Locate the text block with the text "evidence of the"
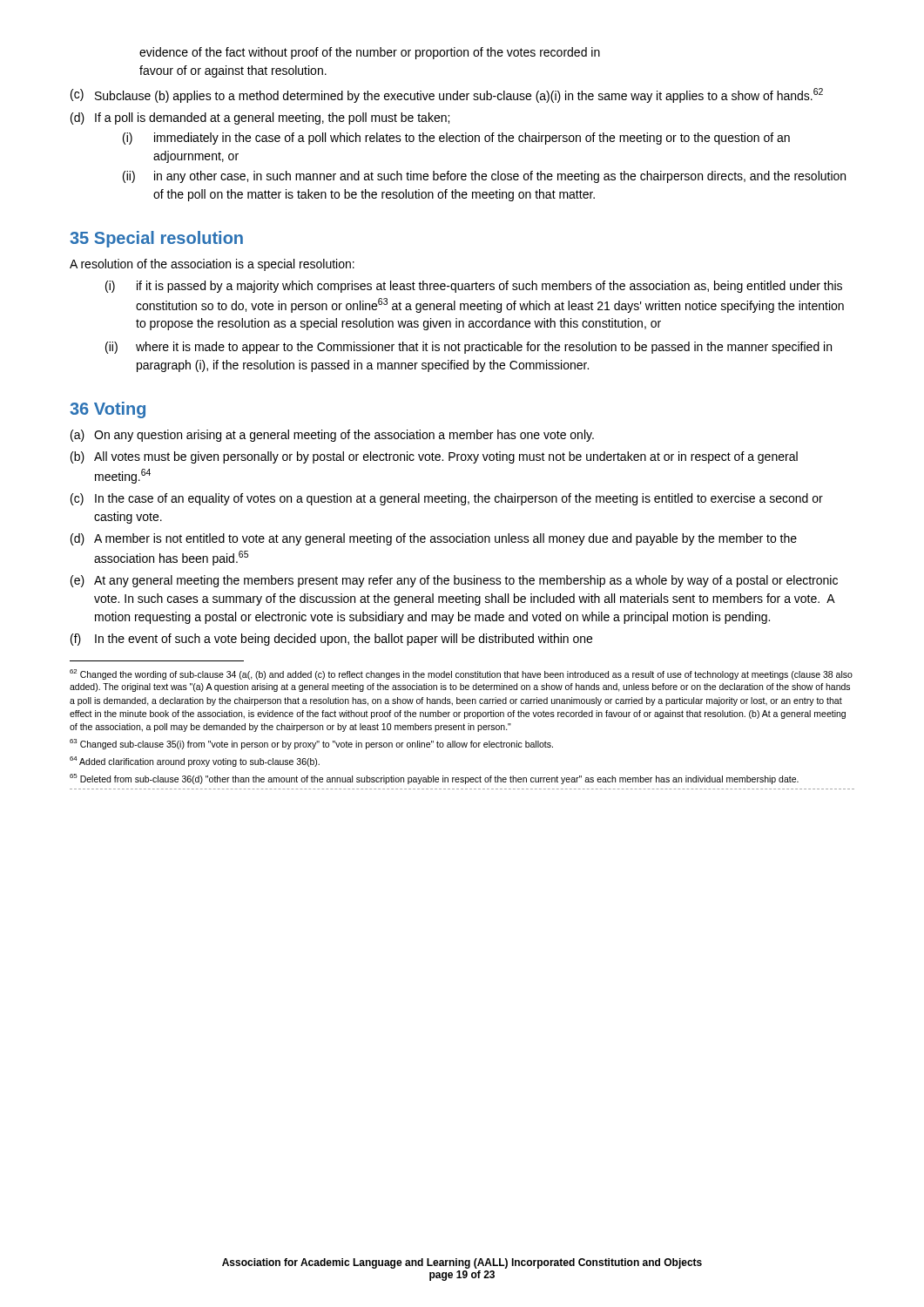Viewport: 924px width, 1307px height. tap(370, 61)
